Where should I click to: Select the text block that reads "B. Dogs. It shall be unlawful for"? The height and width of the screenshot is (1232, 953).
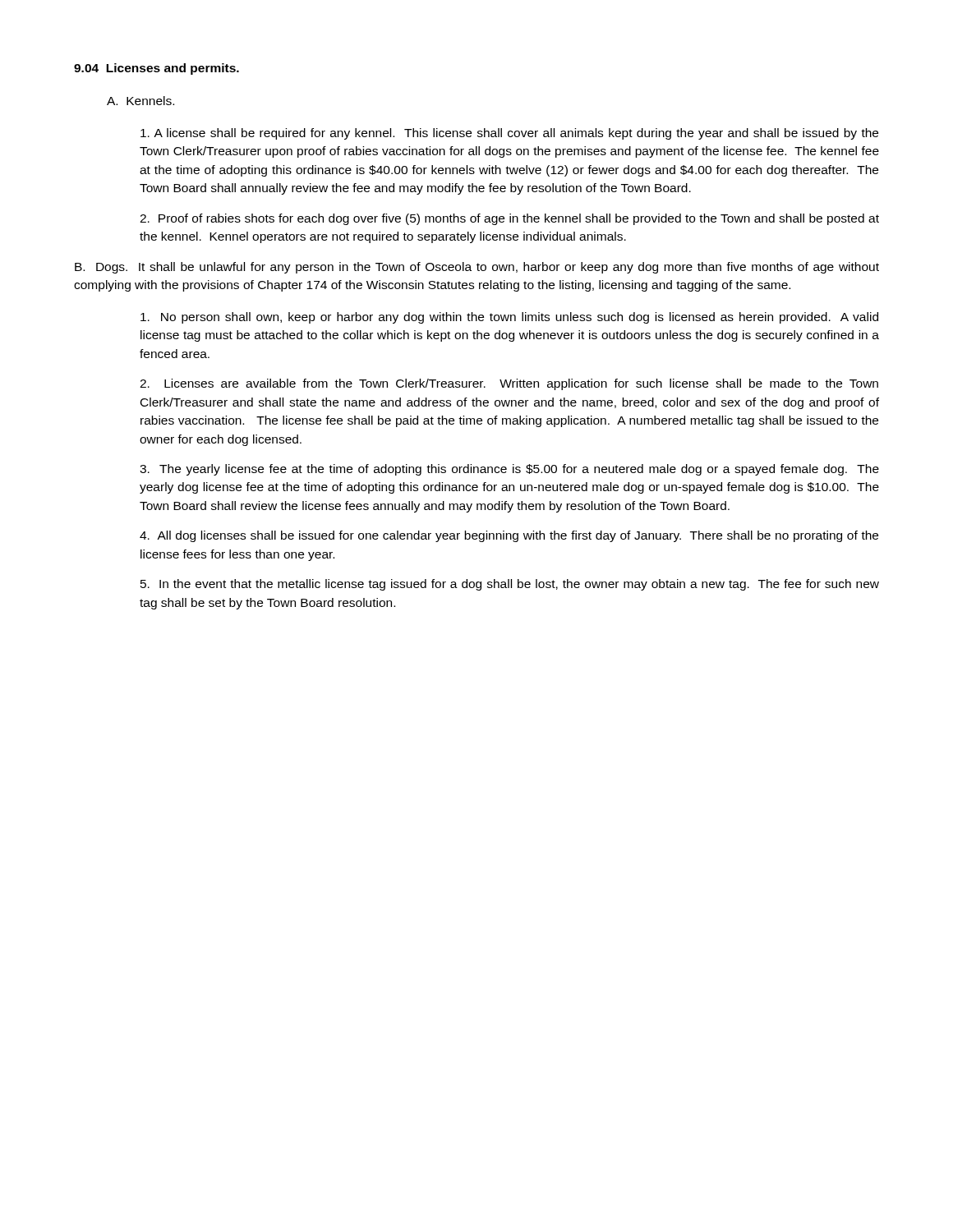coord(476,276)
